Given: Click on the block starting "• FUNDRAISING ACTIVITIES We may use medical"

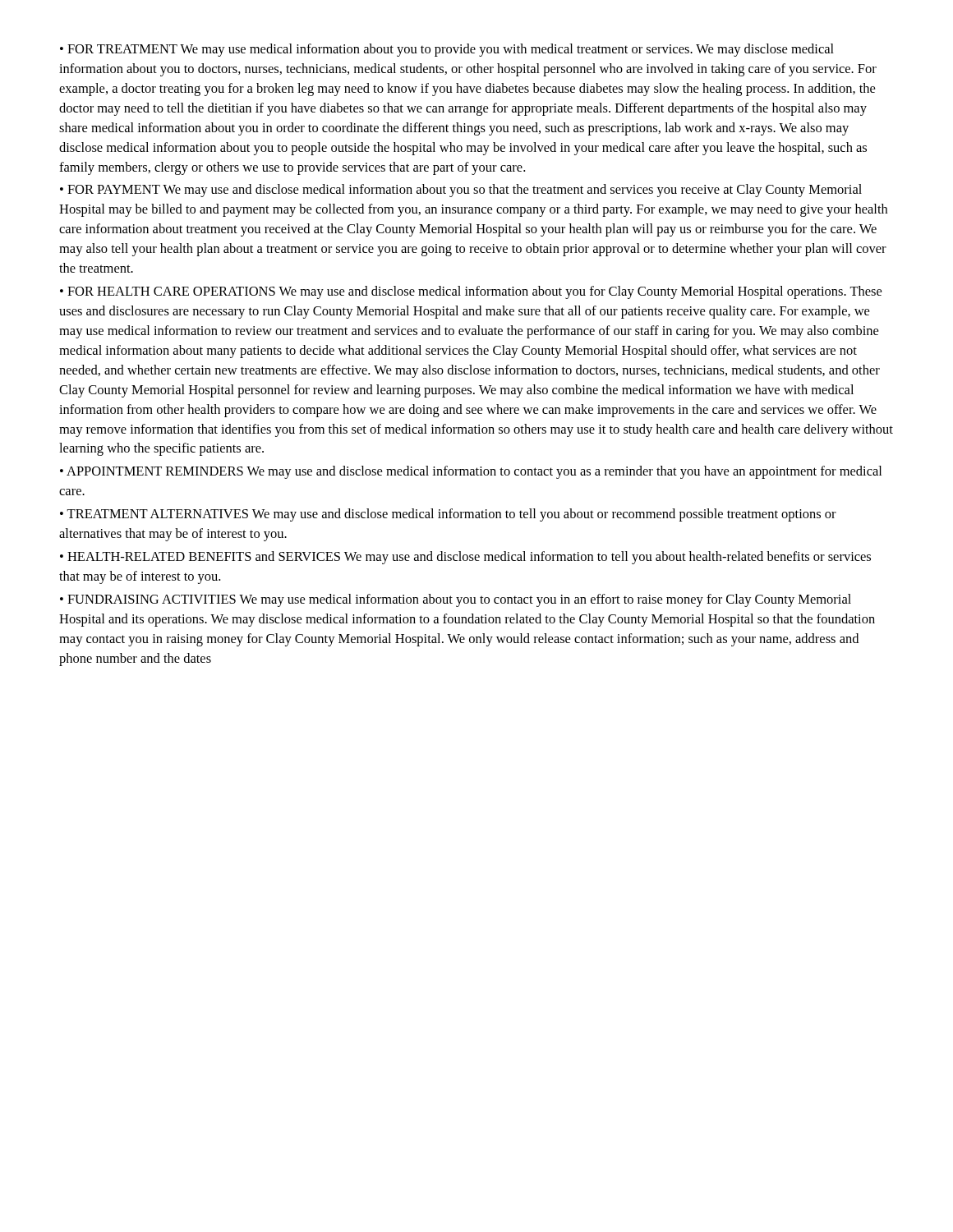Looking at the screenshot, I should pos(467,629).
